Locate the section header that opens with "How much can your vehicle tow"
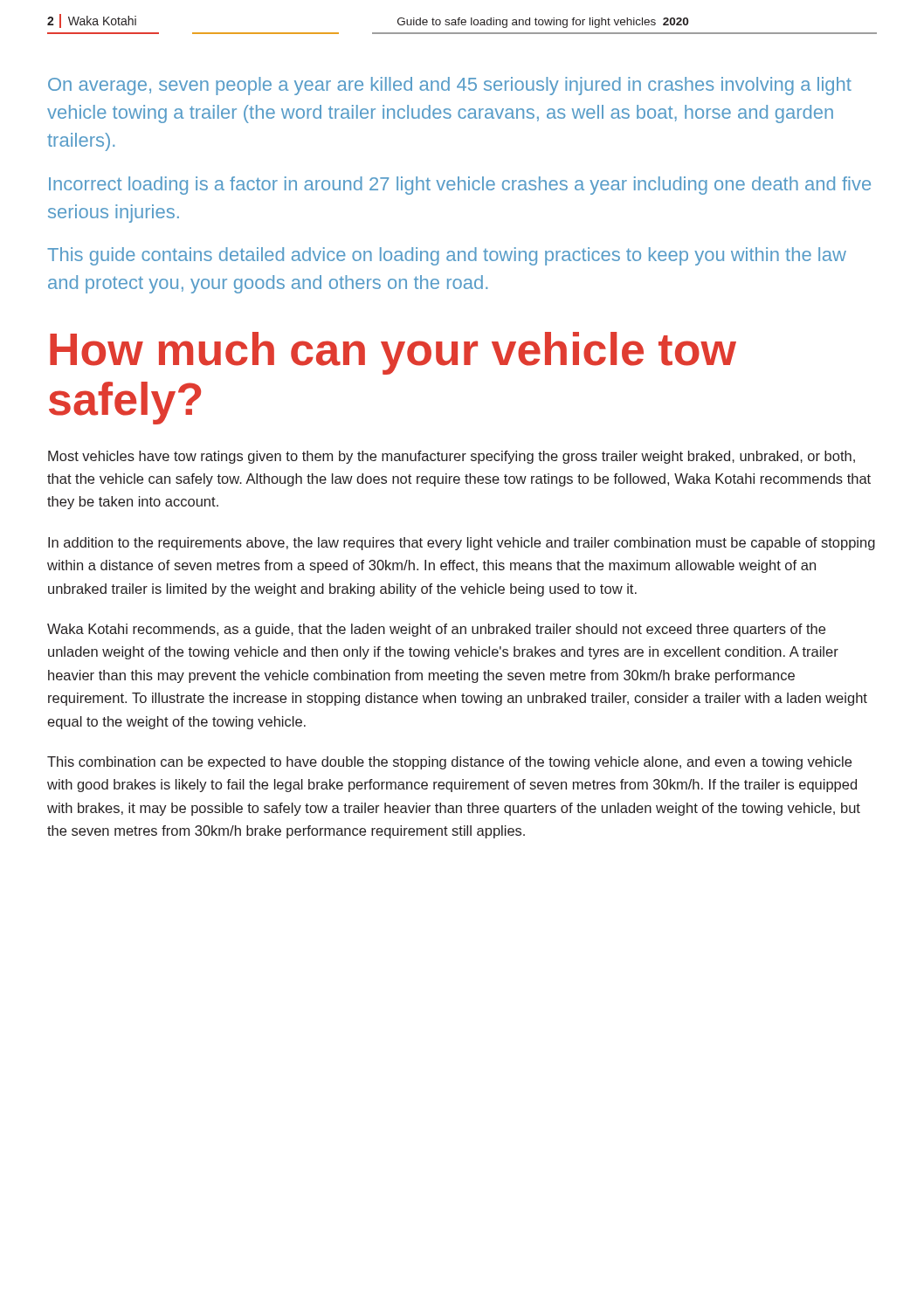Screen dimensions: 1310x924 coord(462,375)
